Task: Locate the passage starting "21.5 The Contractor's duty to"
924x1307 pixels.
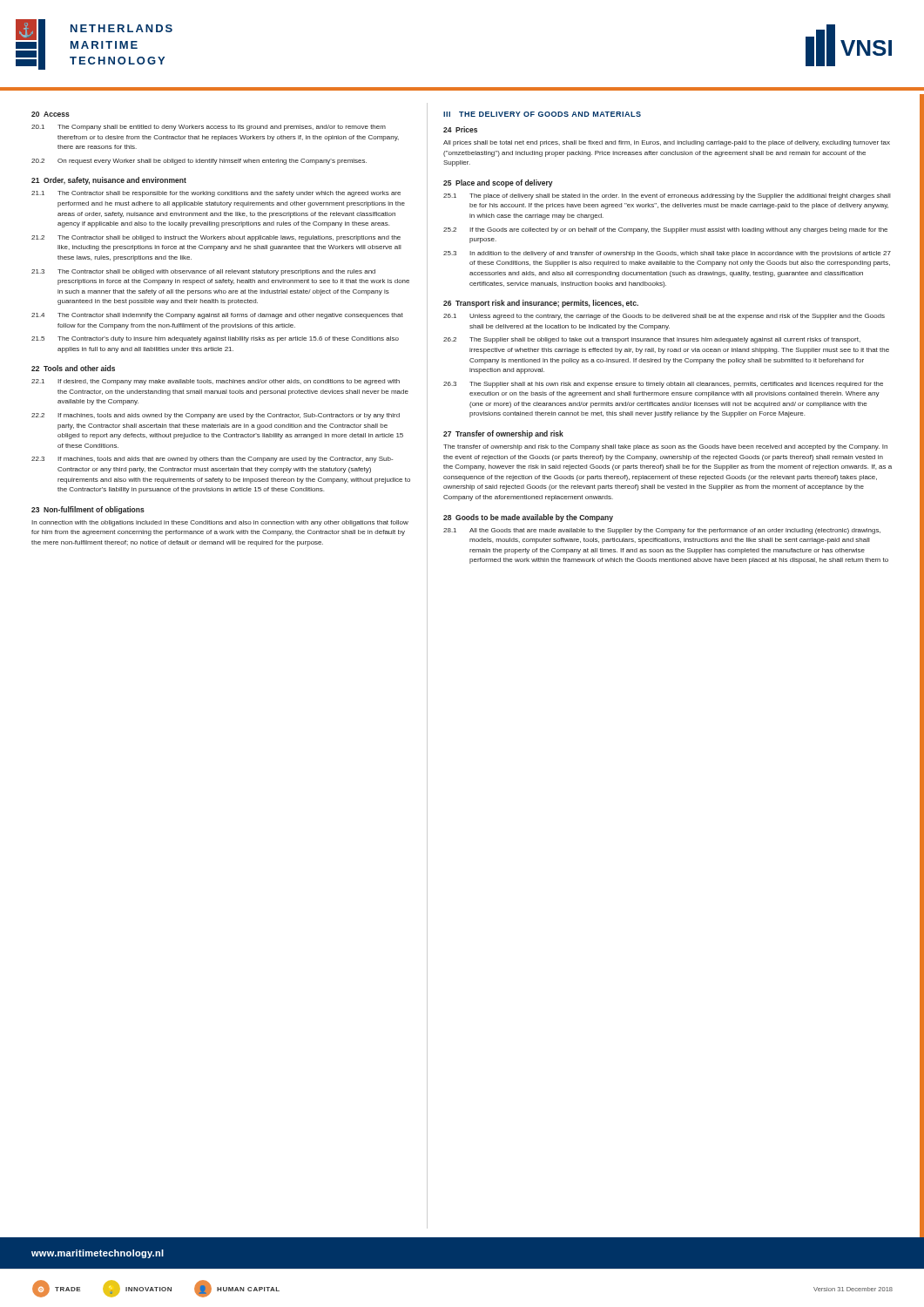Action: pos(221,344)
